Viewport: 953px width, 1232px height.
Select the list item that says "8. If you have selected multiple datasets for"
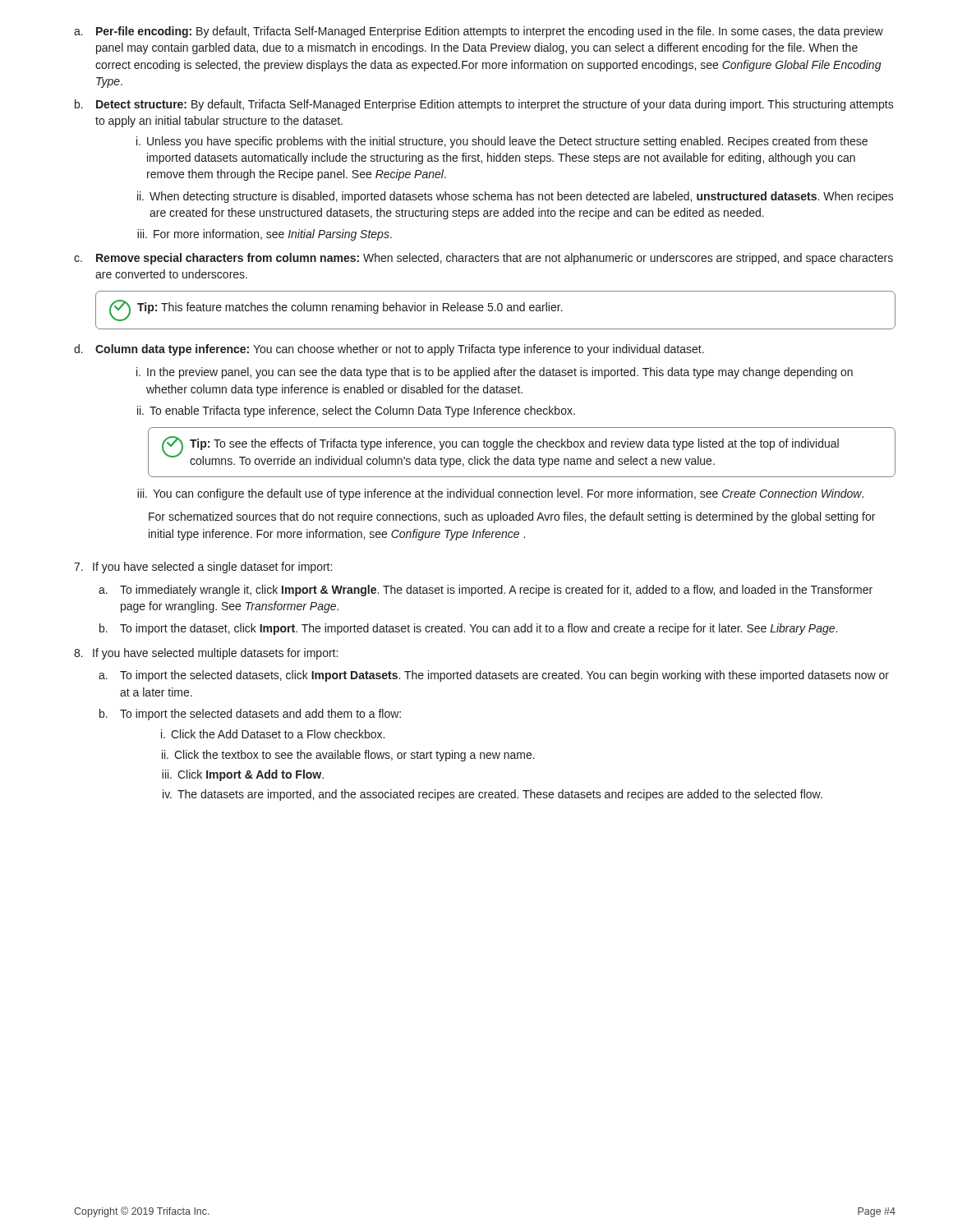[206, 654]
